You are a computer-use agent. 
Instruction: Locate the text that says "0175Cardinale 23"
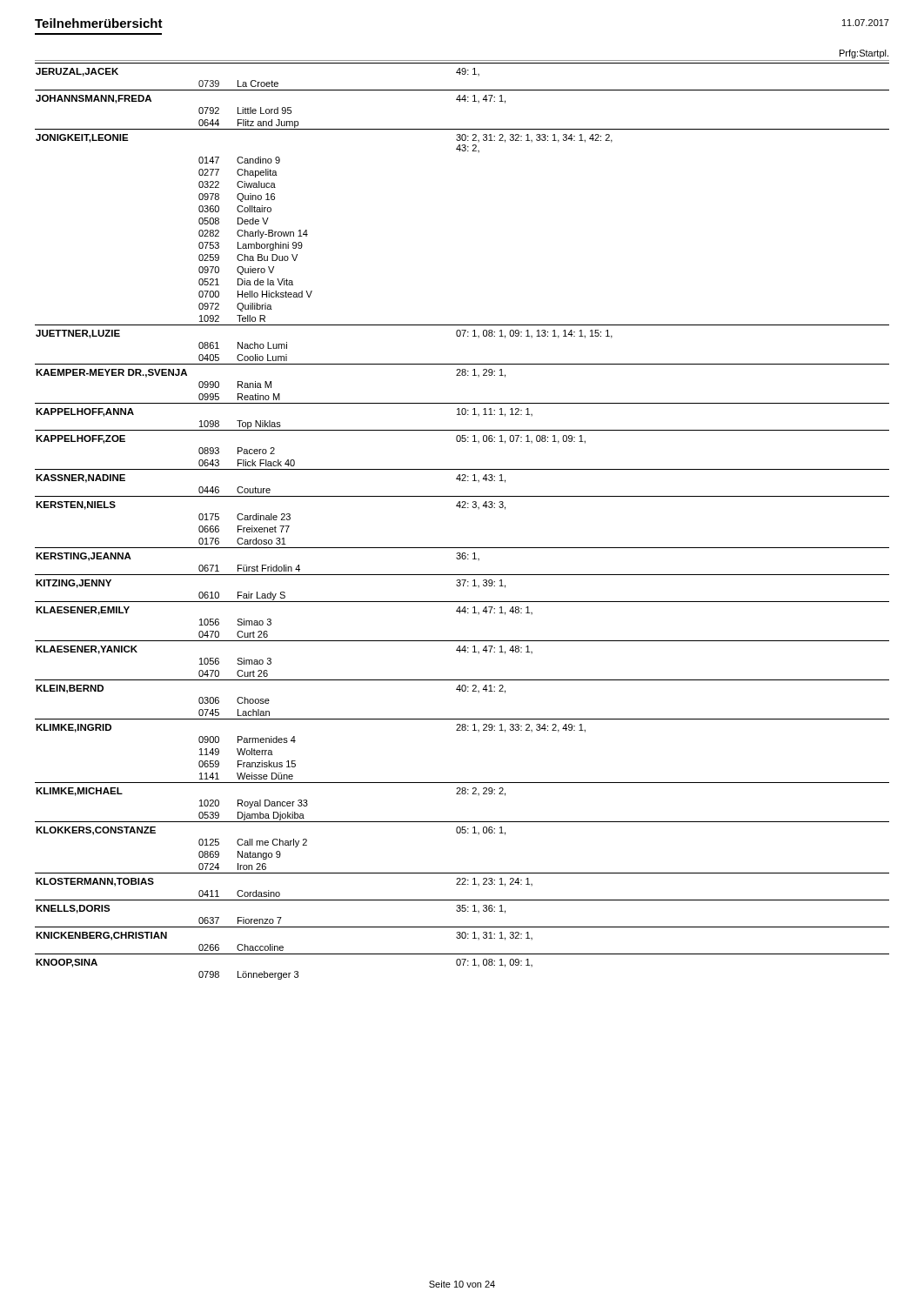click(x=462, y=517)
